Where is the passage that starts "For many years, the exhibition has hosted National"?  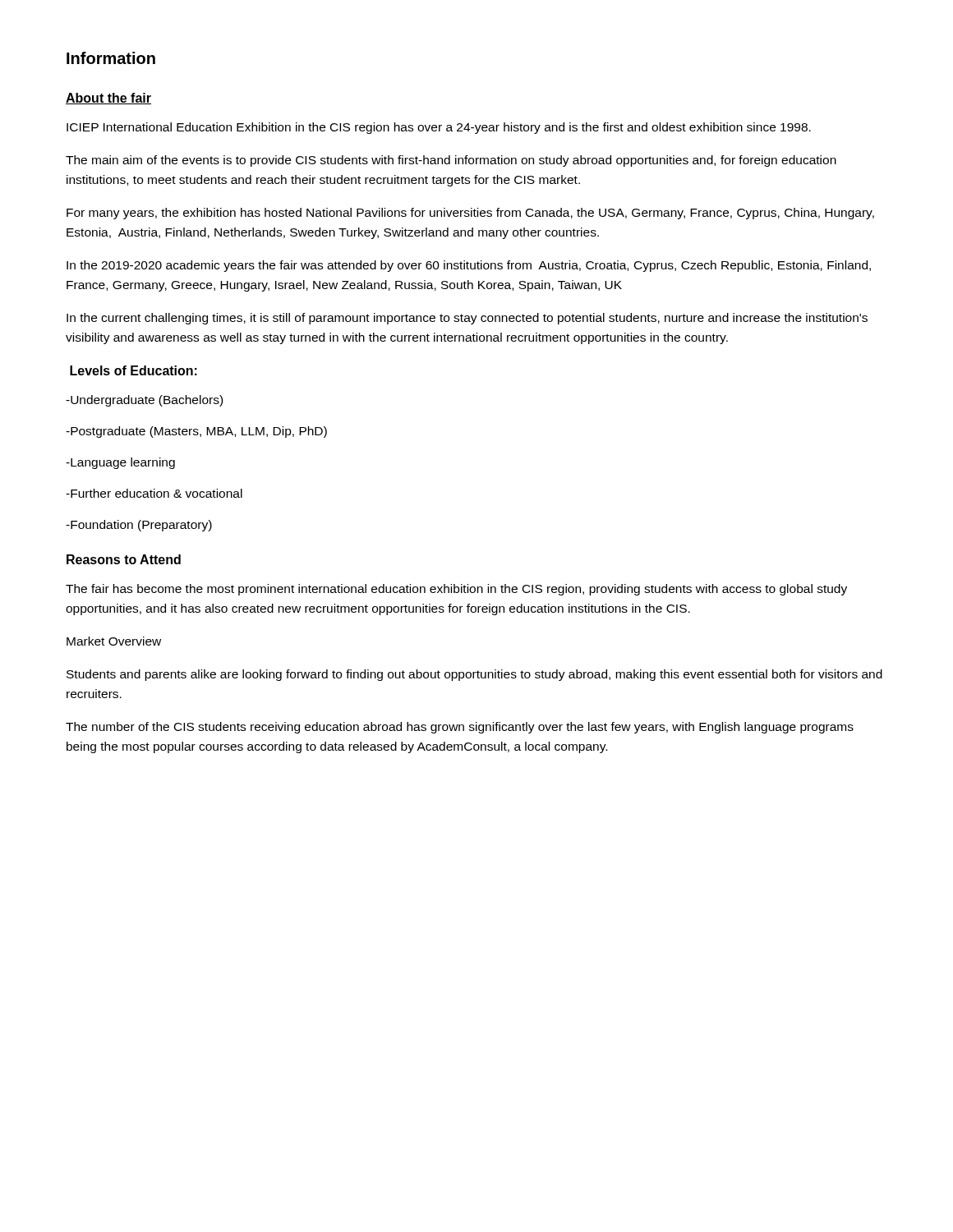point(470,222)
